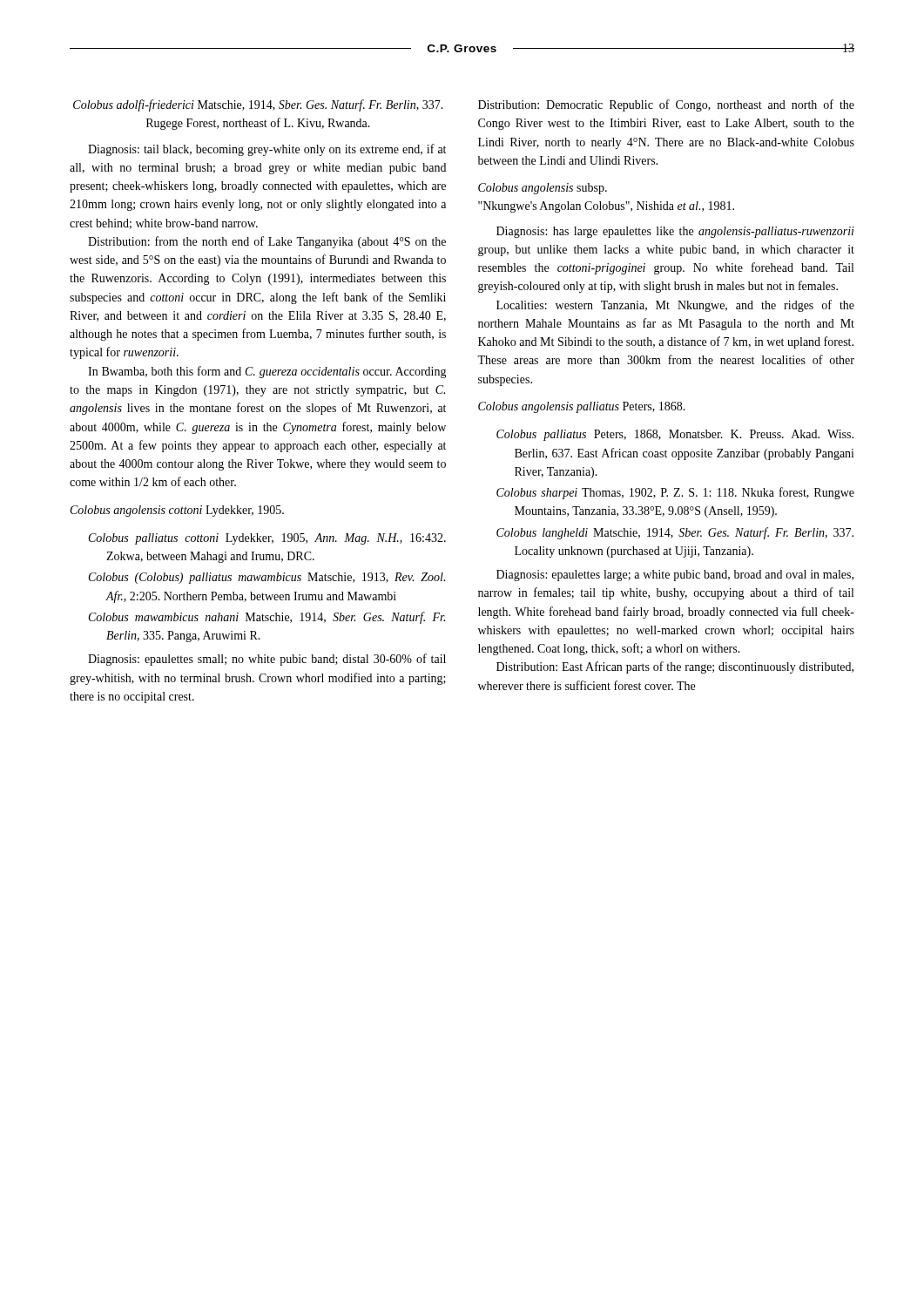The width and height of the screenshot is (924, 1307).
Task: Navigate to the block starting "Colobus langheldi Matschie, 1914, Sber. Ges. Naturf."
Action: coord(675,542)
